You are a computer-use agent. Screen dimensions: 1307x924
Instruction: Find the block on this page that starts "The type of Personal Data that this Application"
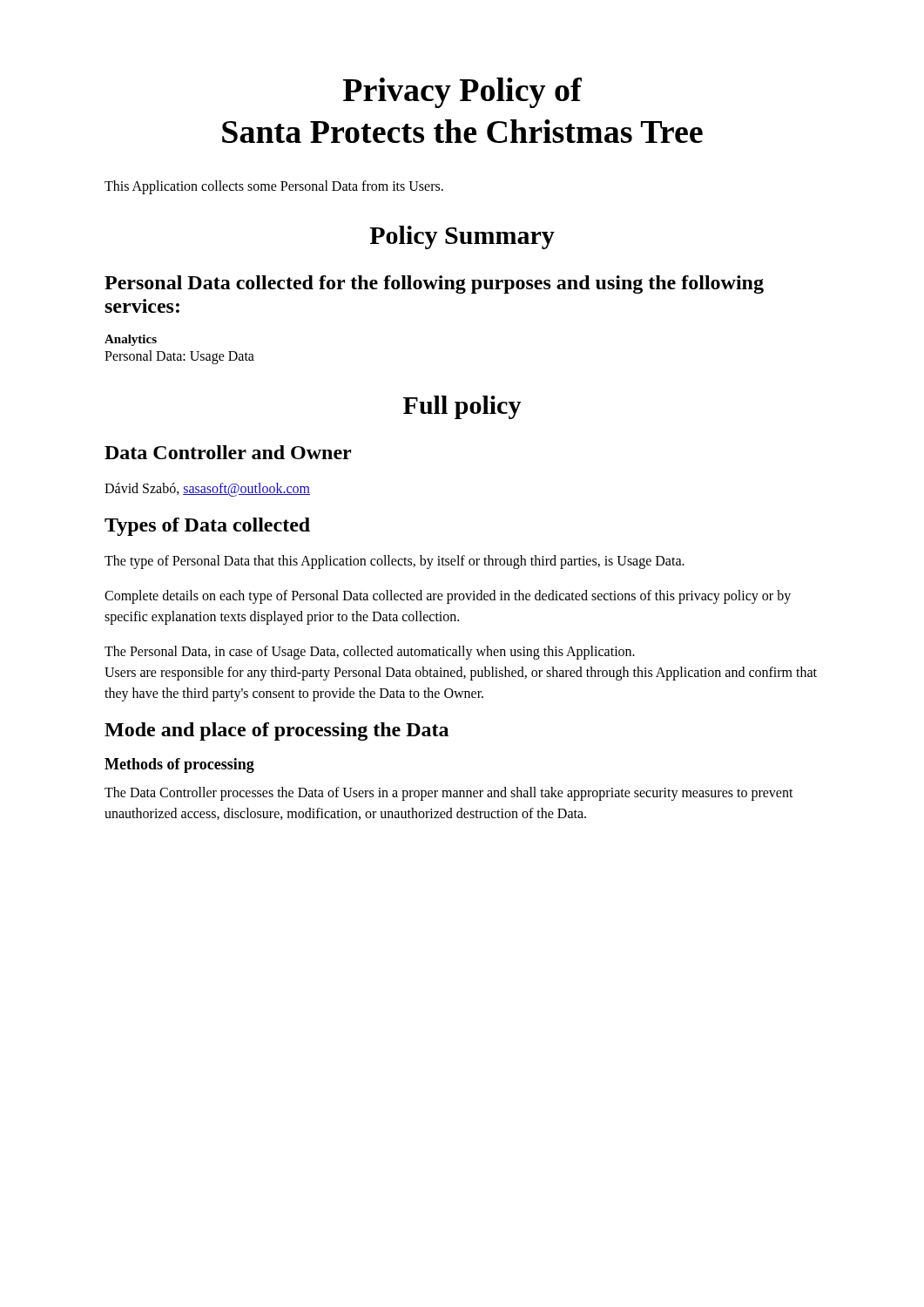[462, 561]
